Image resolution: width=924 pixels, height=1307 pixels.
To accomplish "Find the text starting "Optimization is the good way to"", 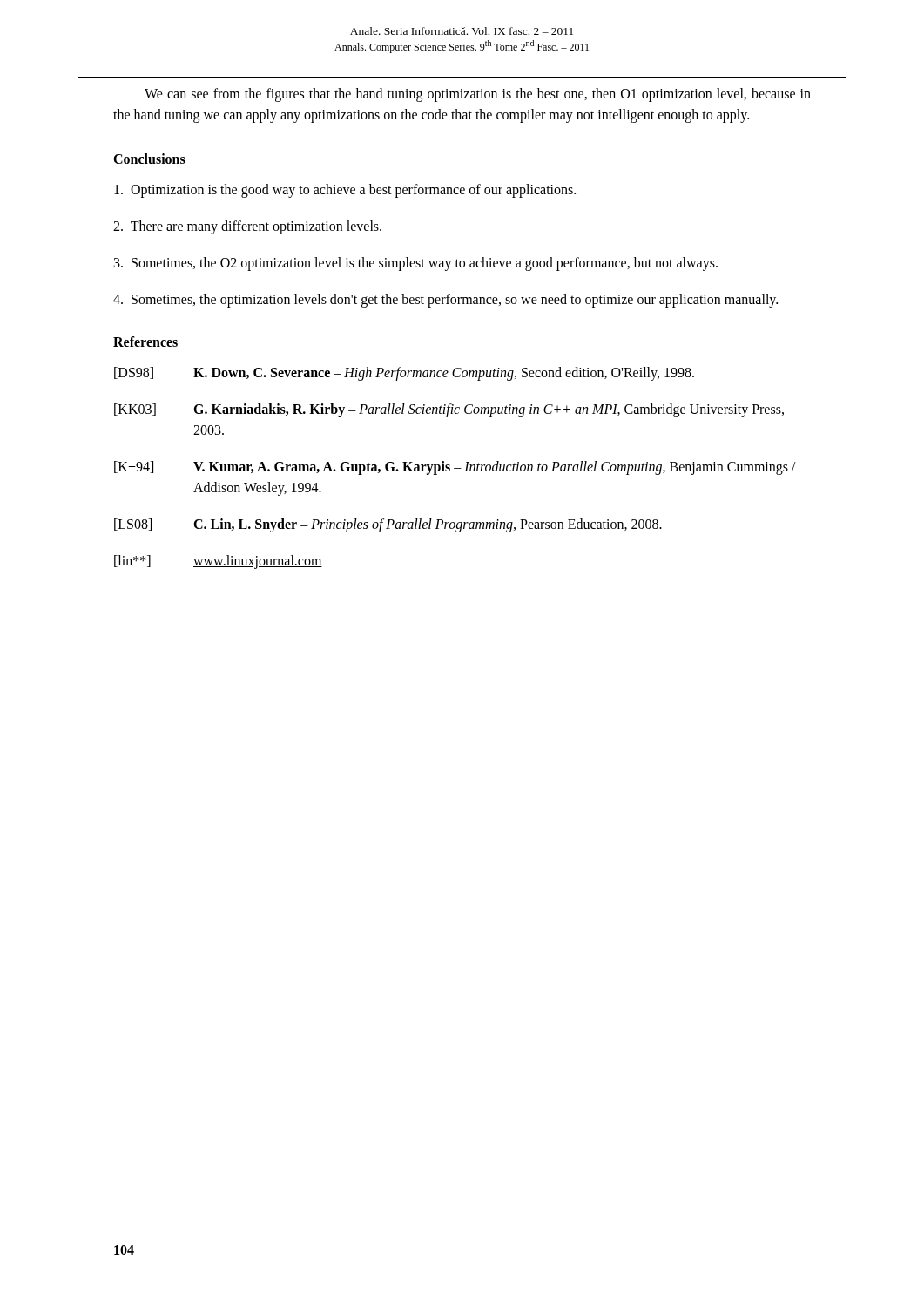I will [x=345, y=190].
